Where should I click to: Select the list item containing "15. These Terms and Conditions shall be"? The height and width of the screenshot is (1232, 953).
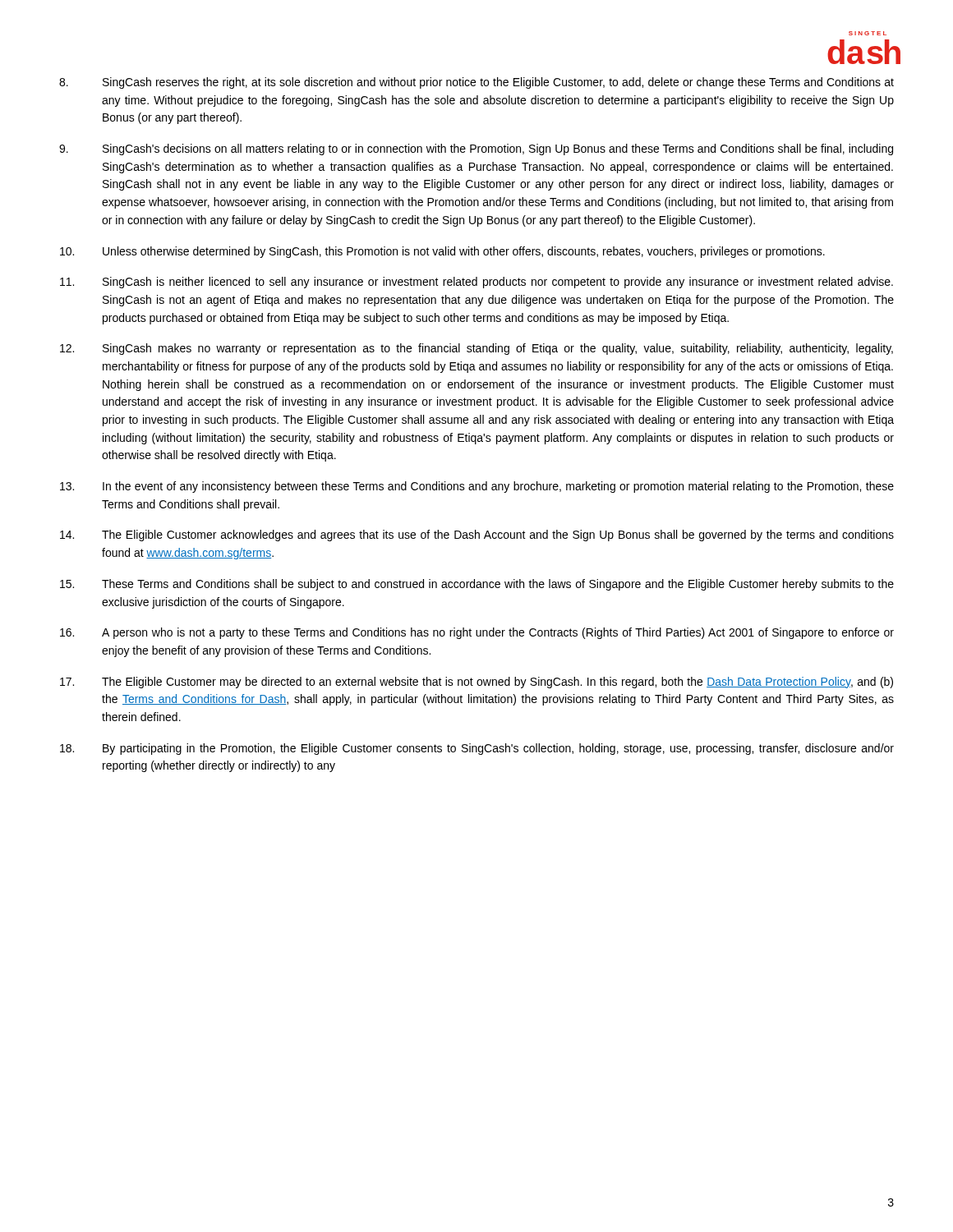click(476, 593)
